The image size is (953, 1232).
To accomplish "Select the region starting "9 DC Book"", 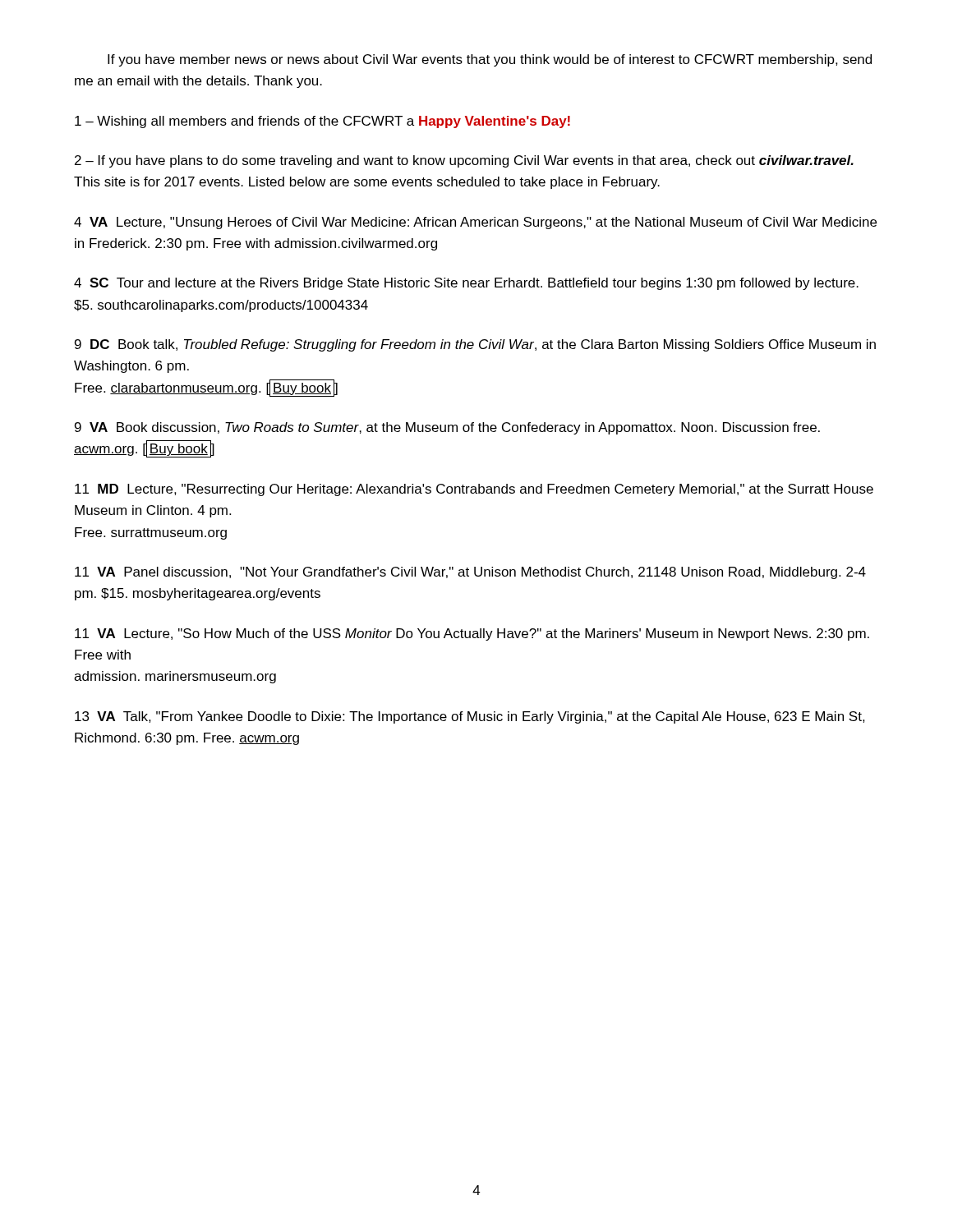I will pyautogui.click(x=475, y=345).
